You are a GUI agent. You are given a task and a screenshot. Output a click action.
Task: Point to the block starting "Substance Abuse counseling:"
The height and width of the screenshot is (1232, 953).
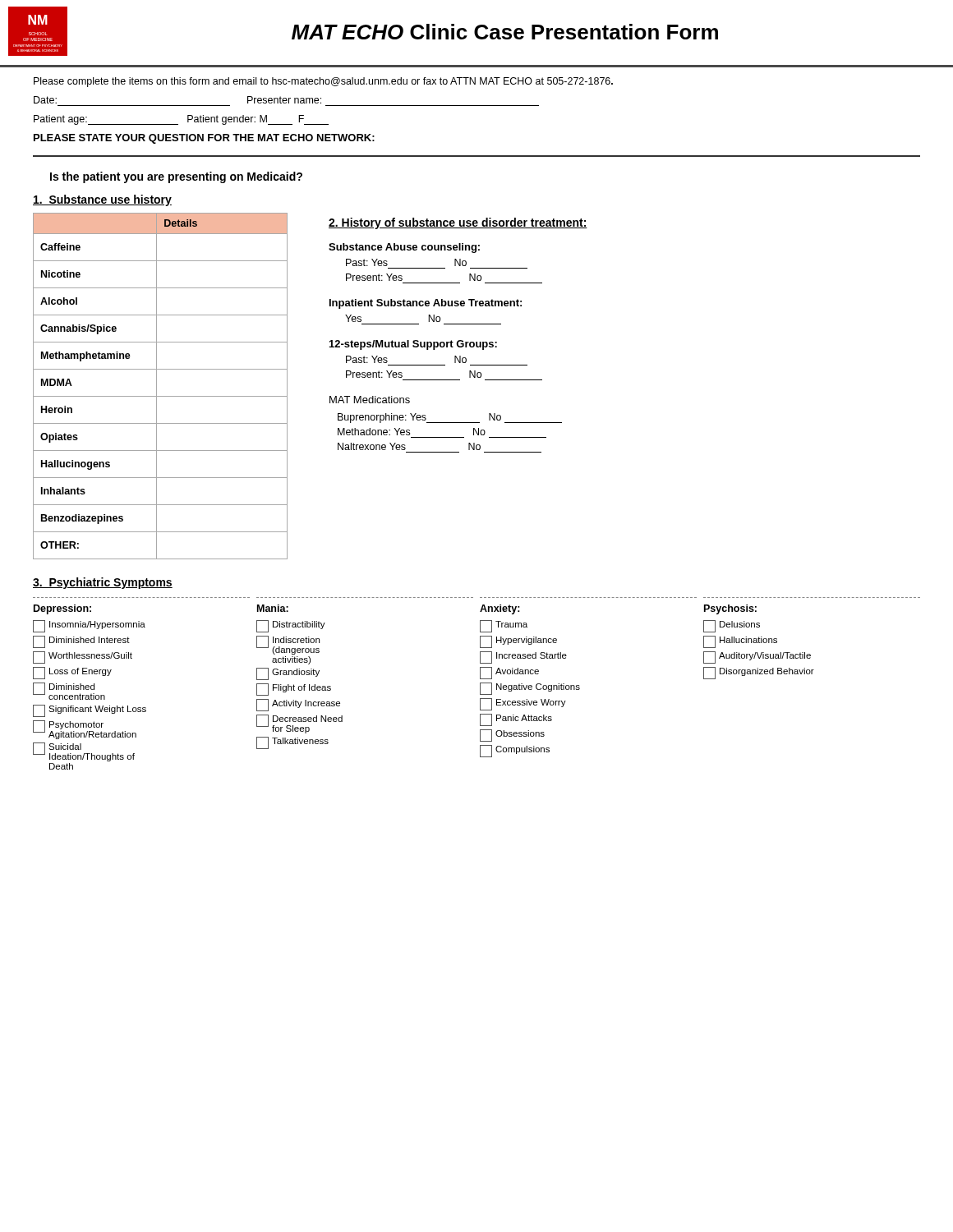point(404,248)
